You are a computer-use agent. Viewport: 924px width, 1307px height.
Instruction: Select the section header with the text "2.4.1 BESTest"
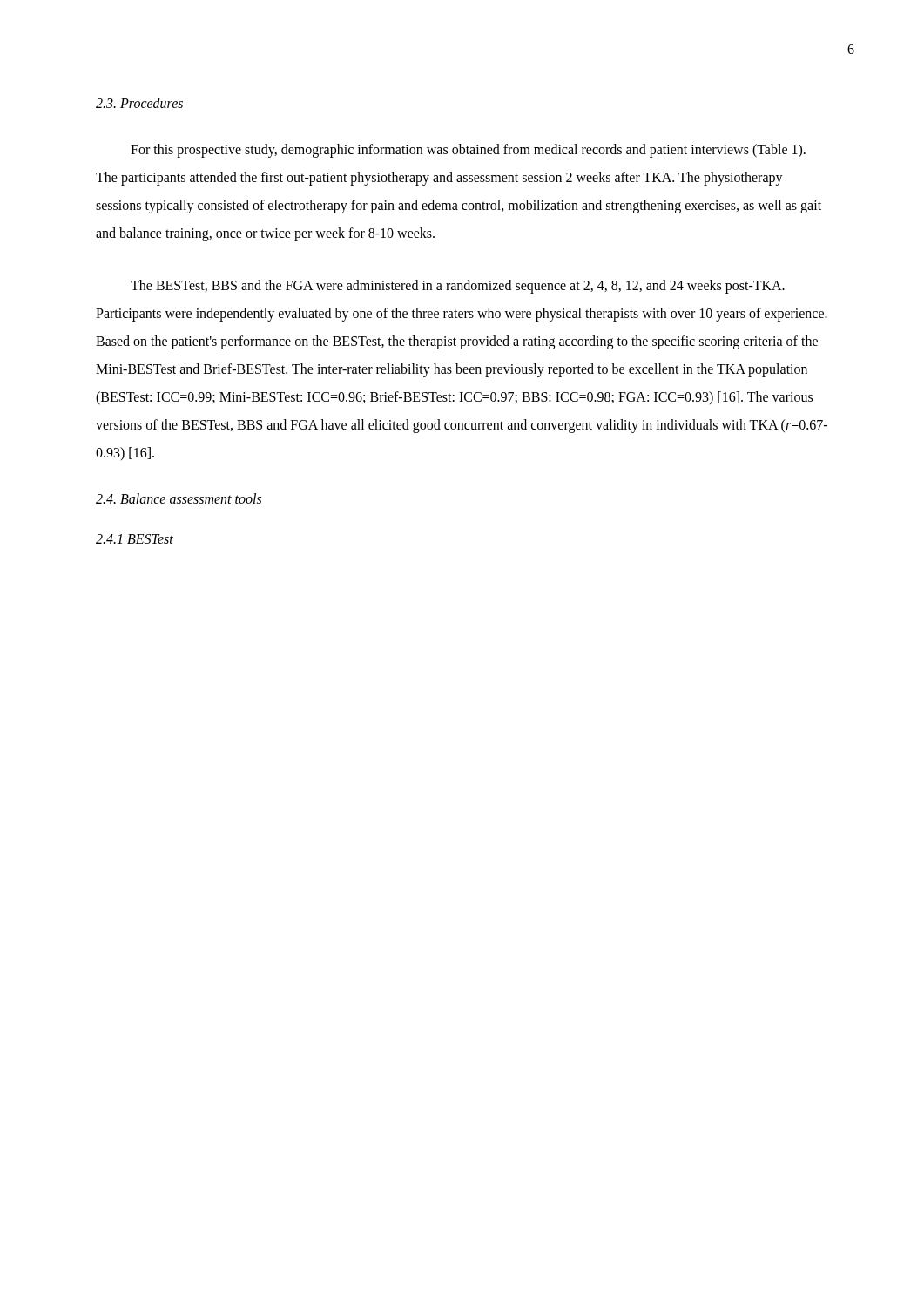(x=134, y=539)
